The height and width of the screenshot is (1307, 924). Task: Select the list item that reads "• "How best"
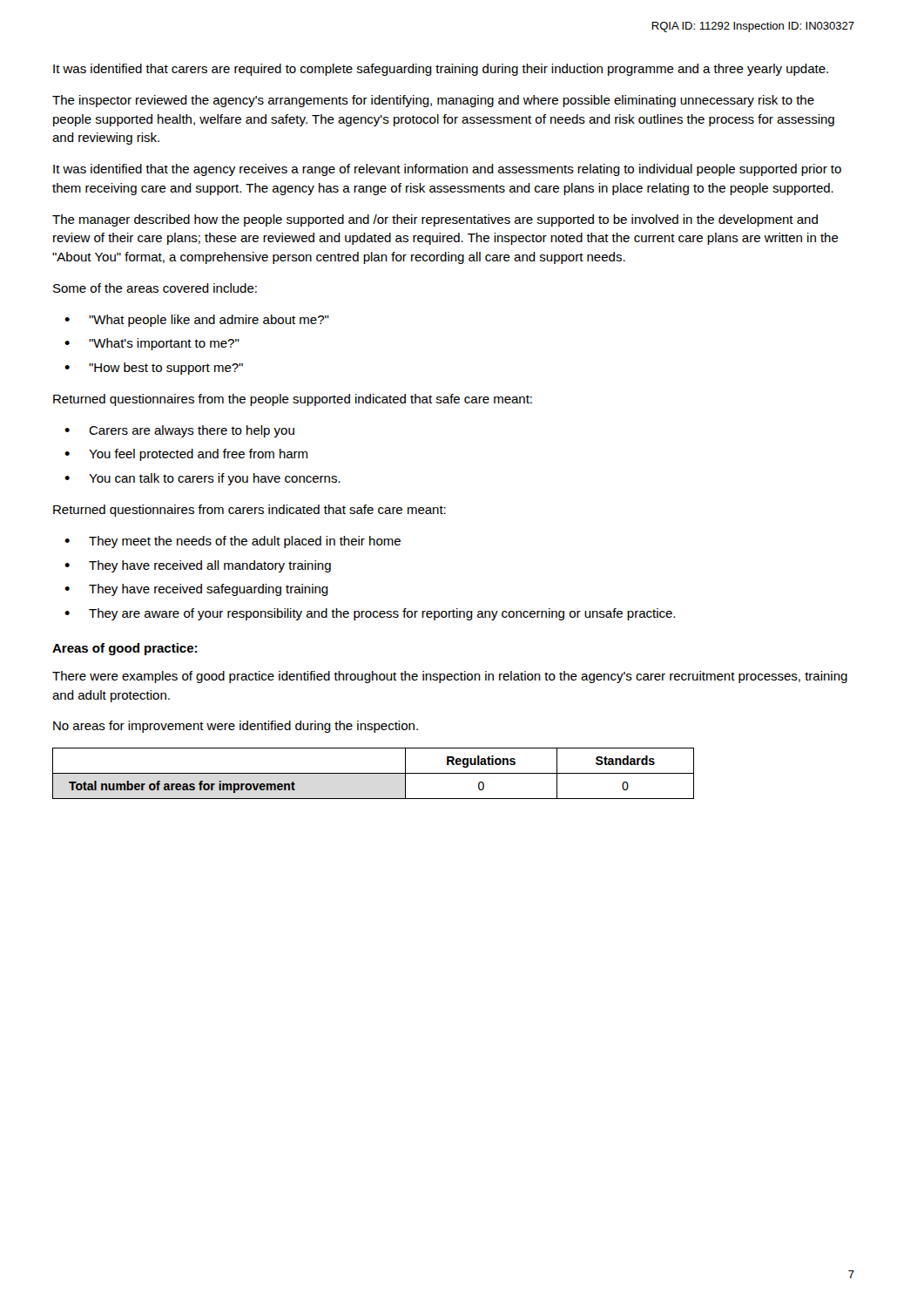tap(154, 369)
